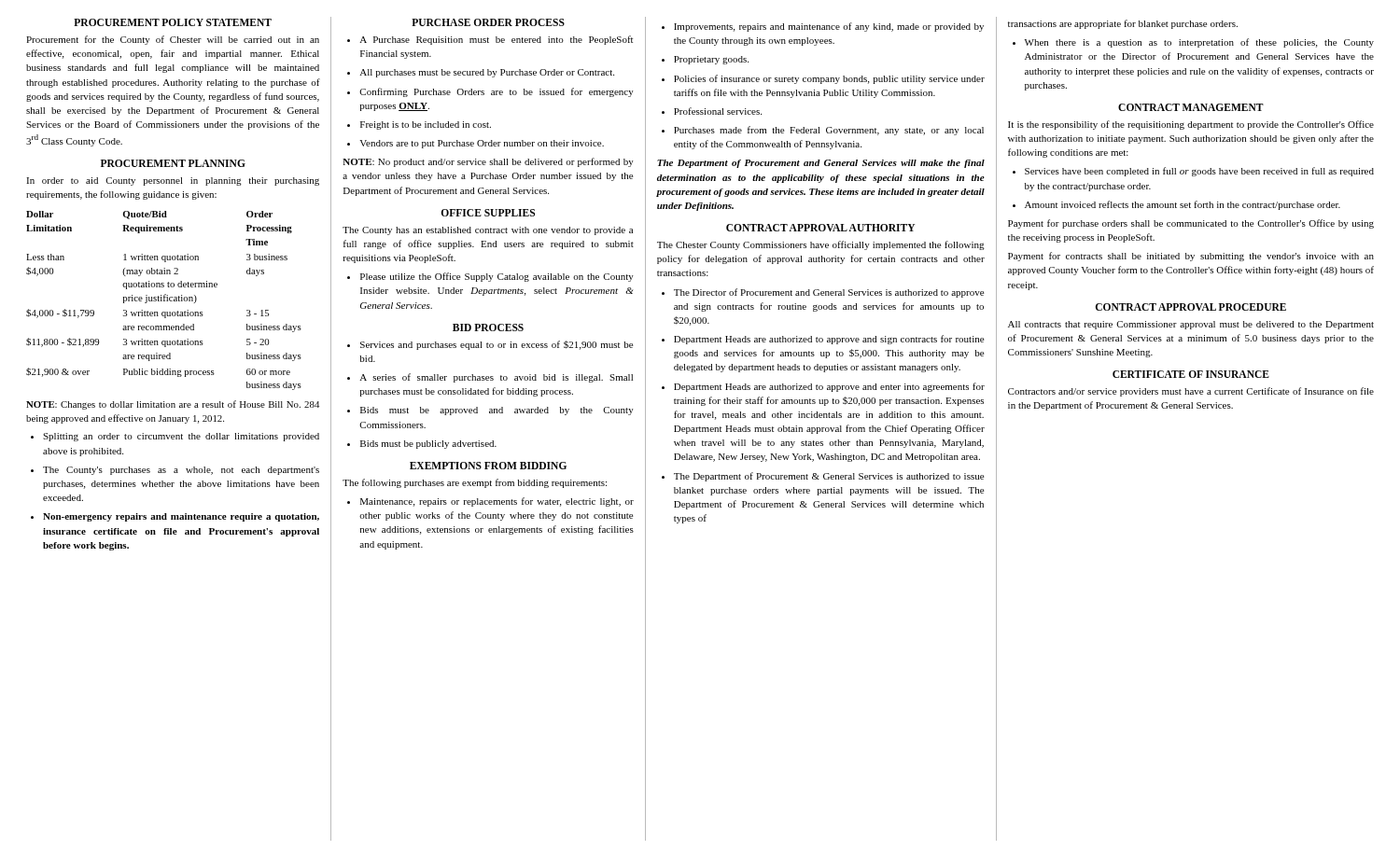Screen dimensions: 850x1400
Task: Point to the element starting "Maintenance, repairs or replacements for"
Action: 488,523
